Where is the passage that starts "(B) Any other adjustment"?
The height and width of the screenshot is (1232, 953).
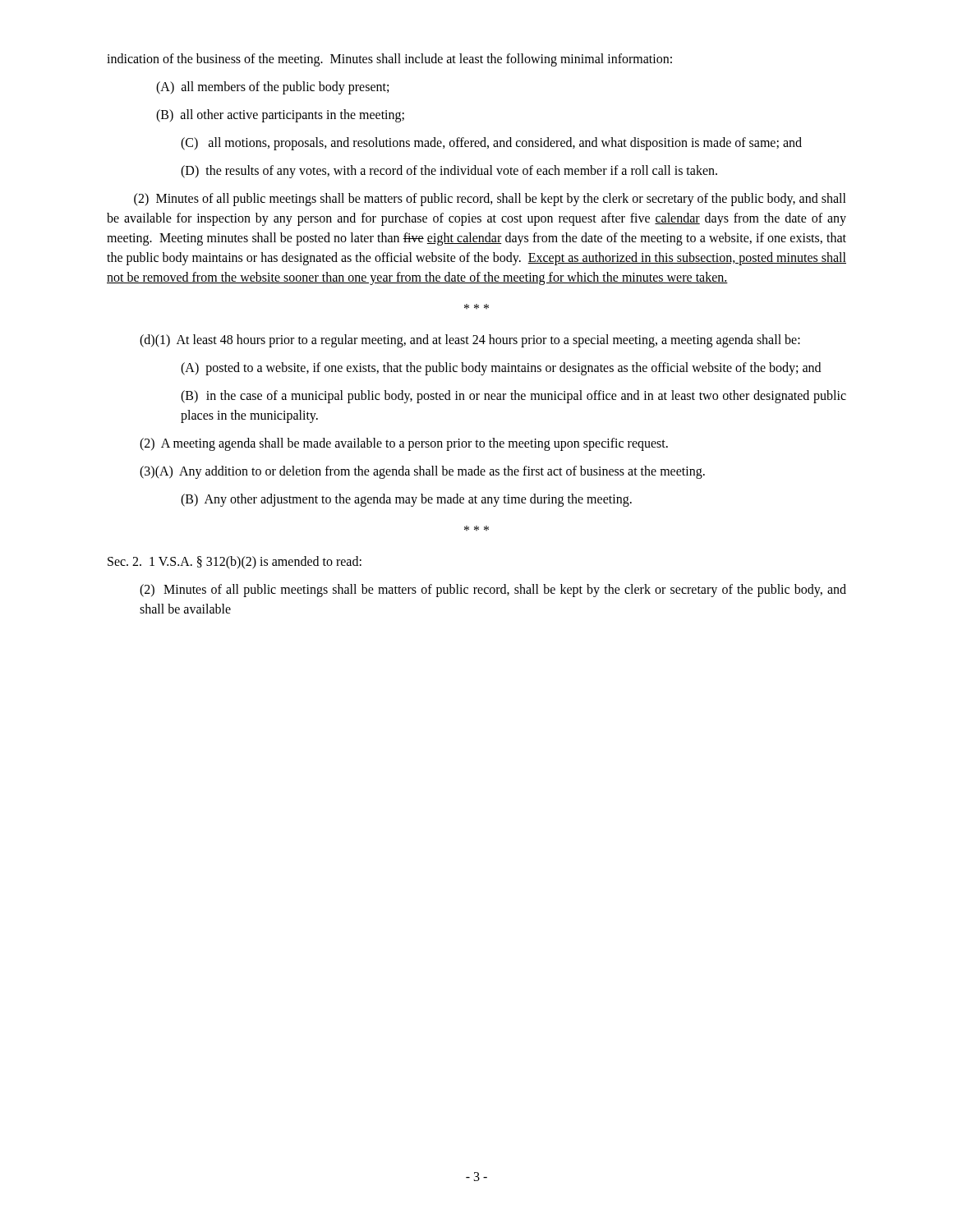coord(513,499)
